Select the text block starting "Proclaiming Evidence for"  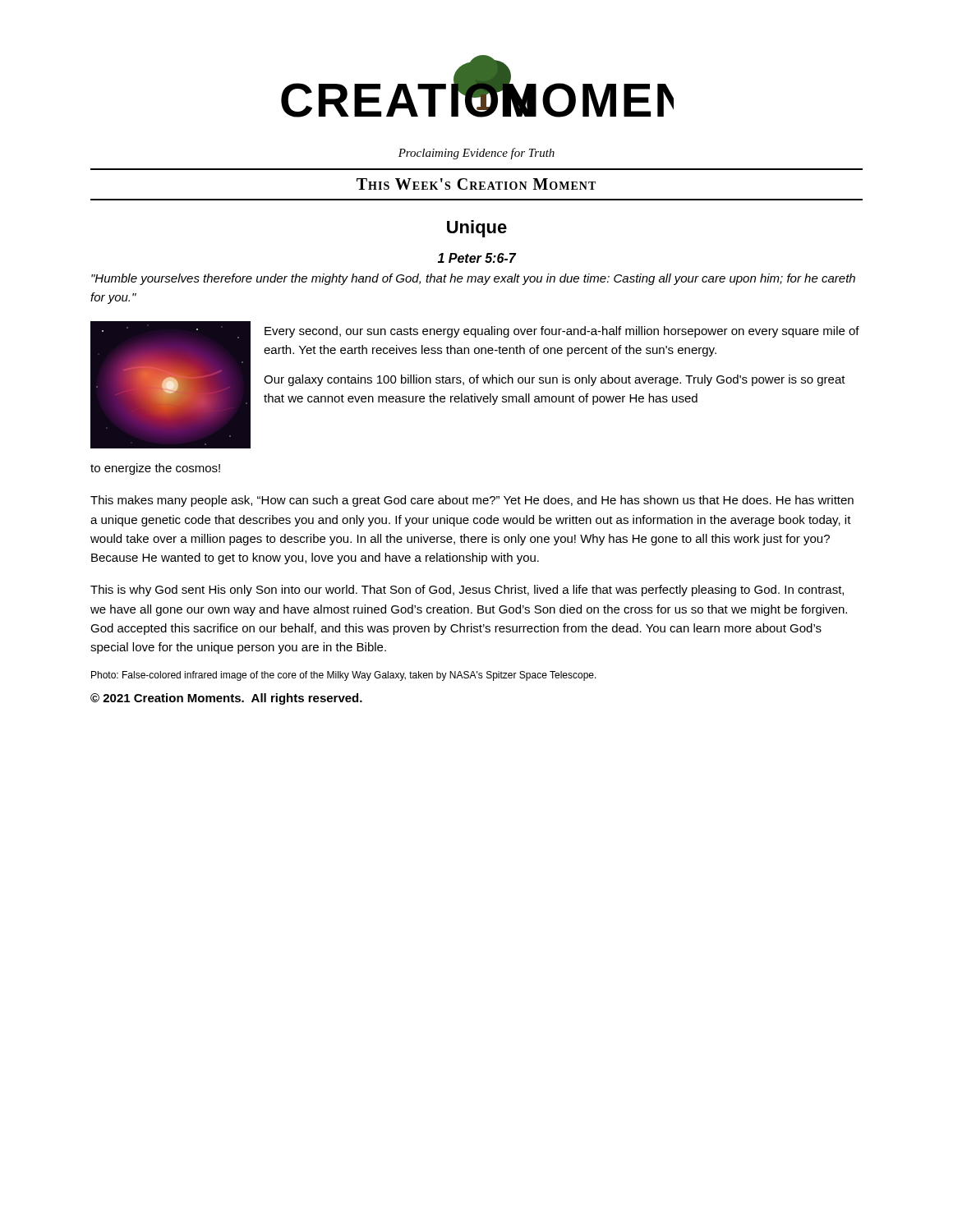coord(476,153)
